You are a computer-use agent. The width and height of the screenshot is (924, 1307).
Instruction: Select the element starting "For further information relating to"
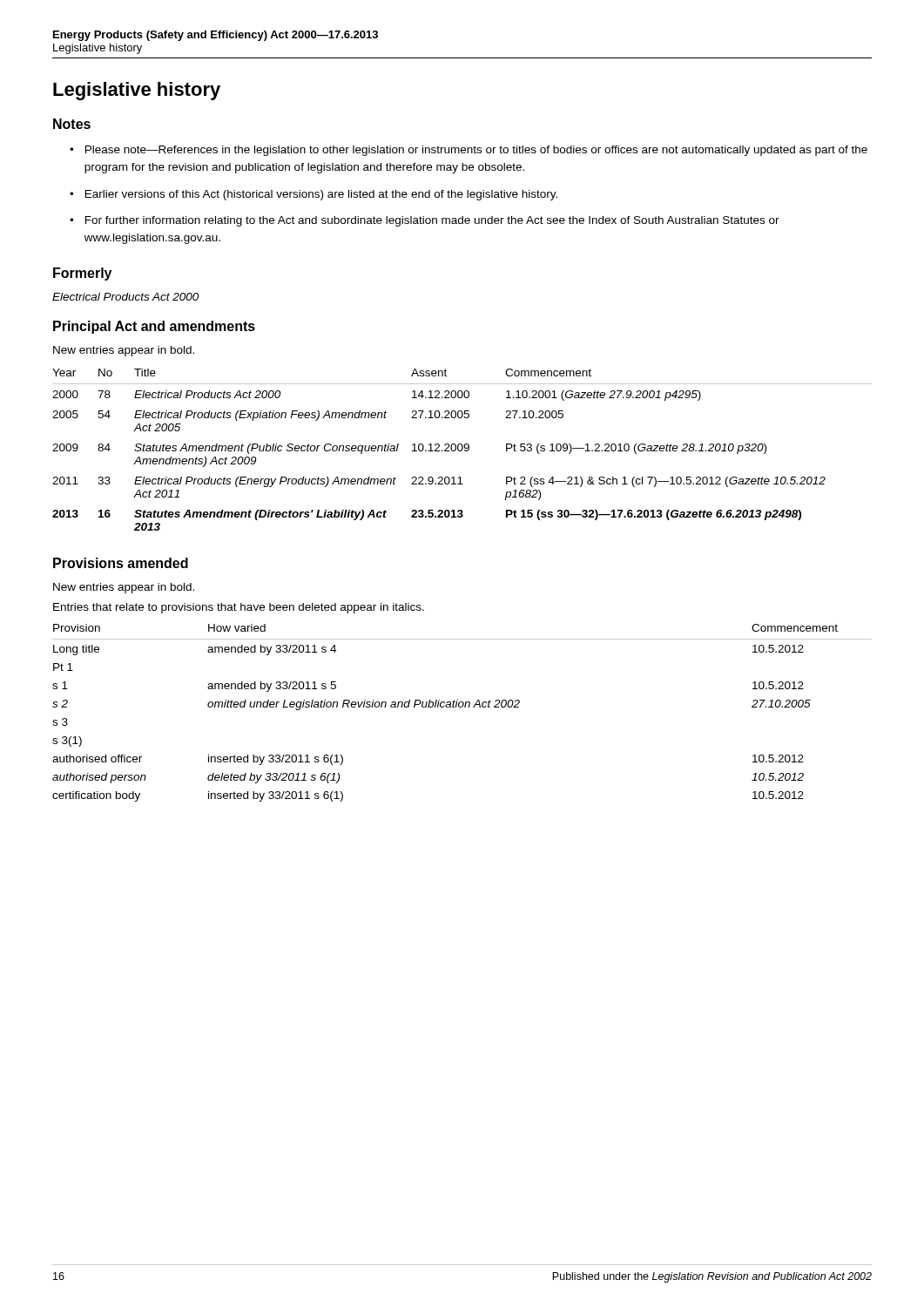point(478,229)
